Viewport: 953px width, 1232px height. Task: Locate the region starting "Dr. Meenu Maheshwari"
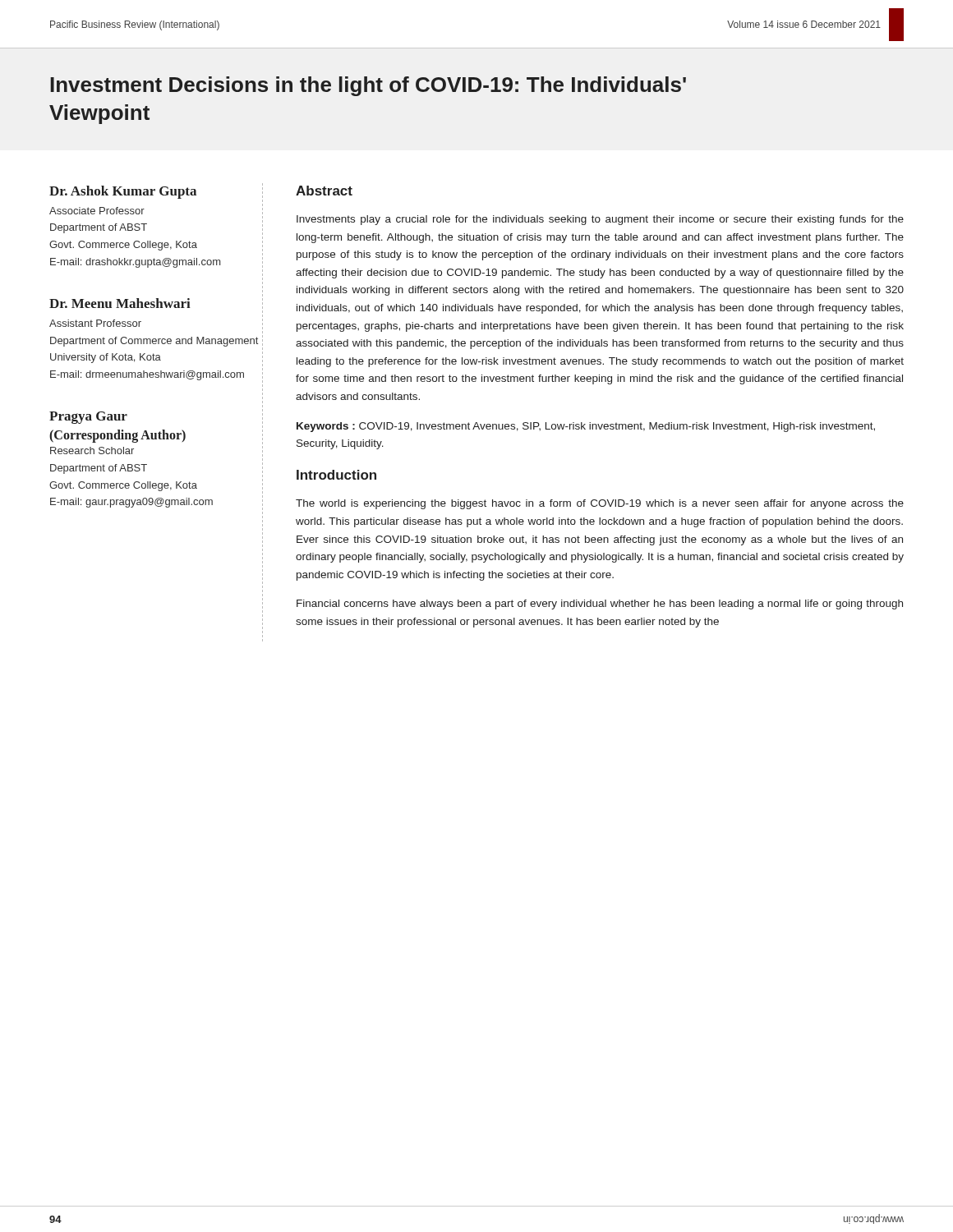156,340
